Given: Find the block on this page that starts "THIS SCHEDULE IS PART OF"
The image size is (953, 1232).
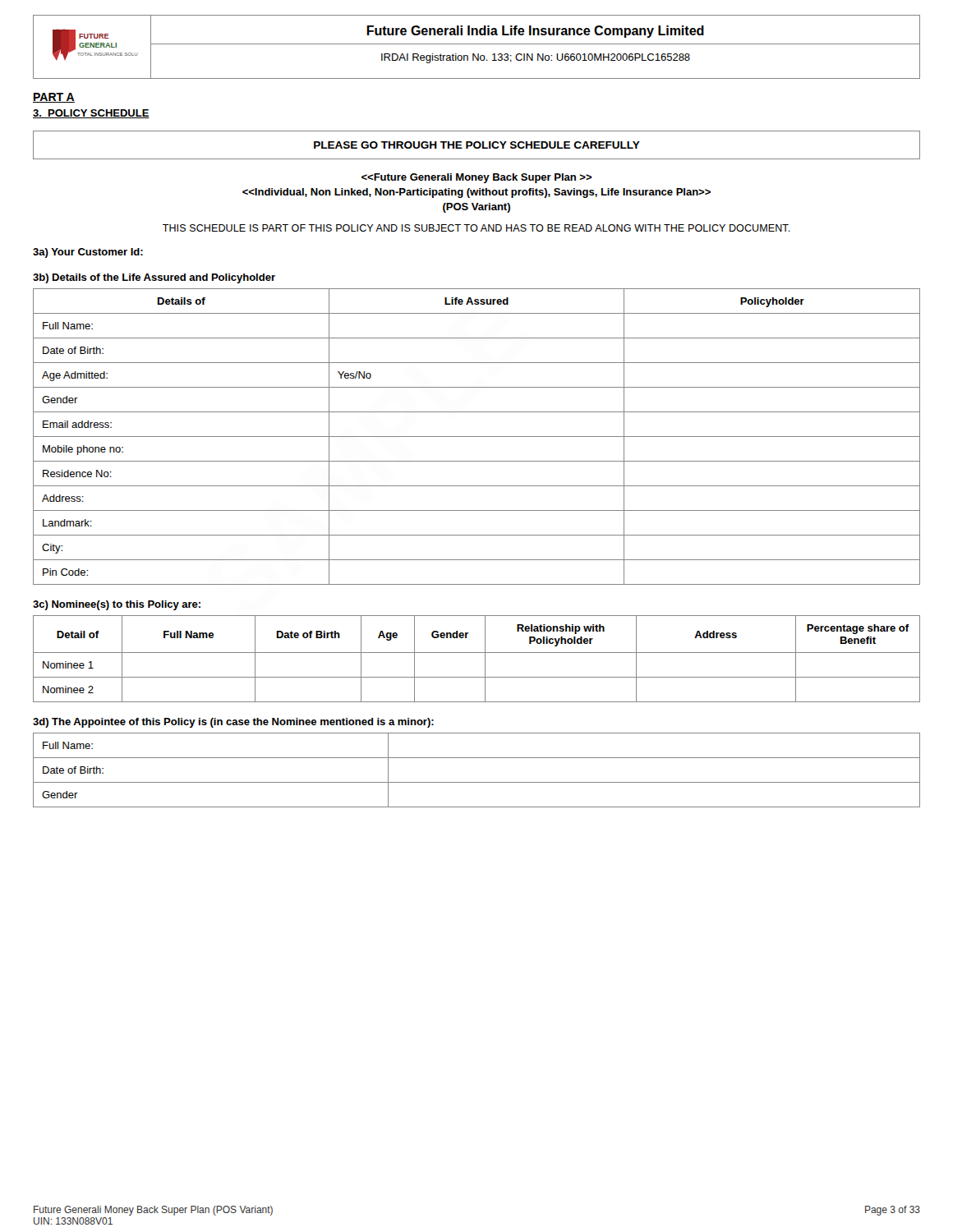Looking at the screenshot, I should point(476,228).
